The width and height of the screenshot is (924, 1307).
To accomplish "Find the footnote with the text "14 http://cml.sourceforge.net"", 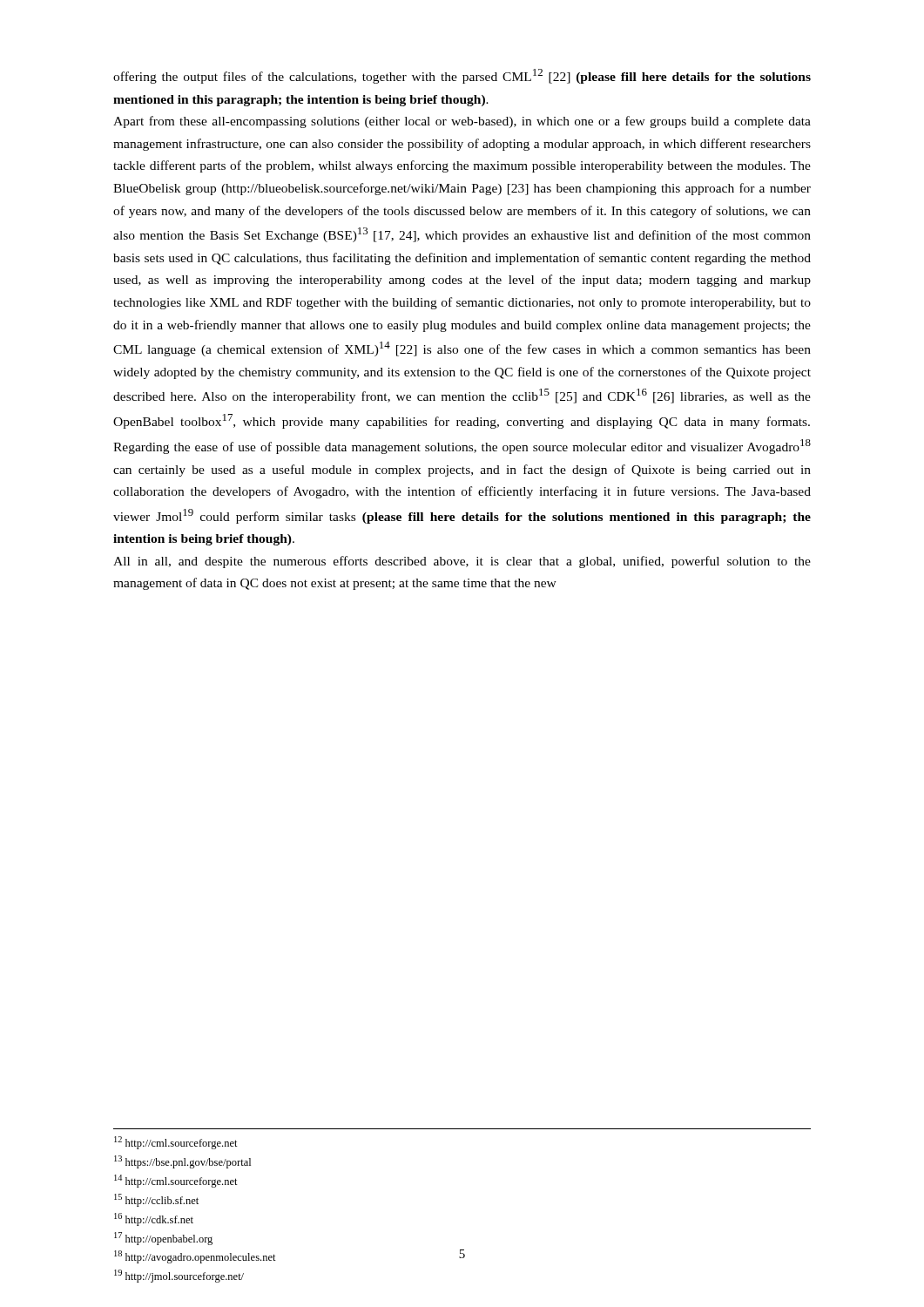I will 175,1180.
